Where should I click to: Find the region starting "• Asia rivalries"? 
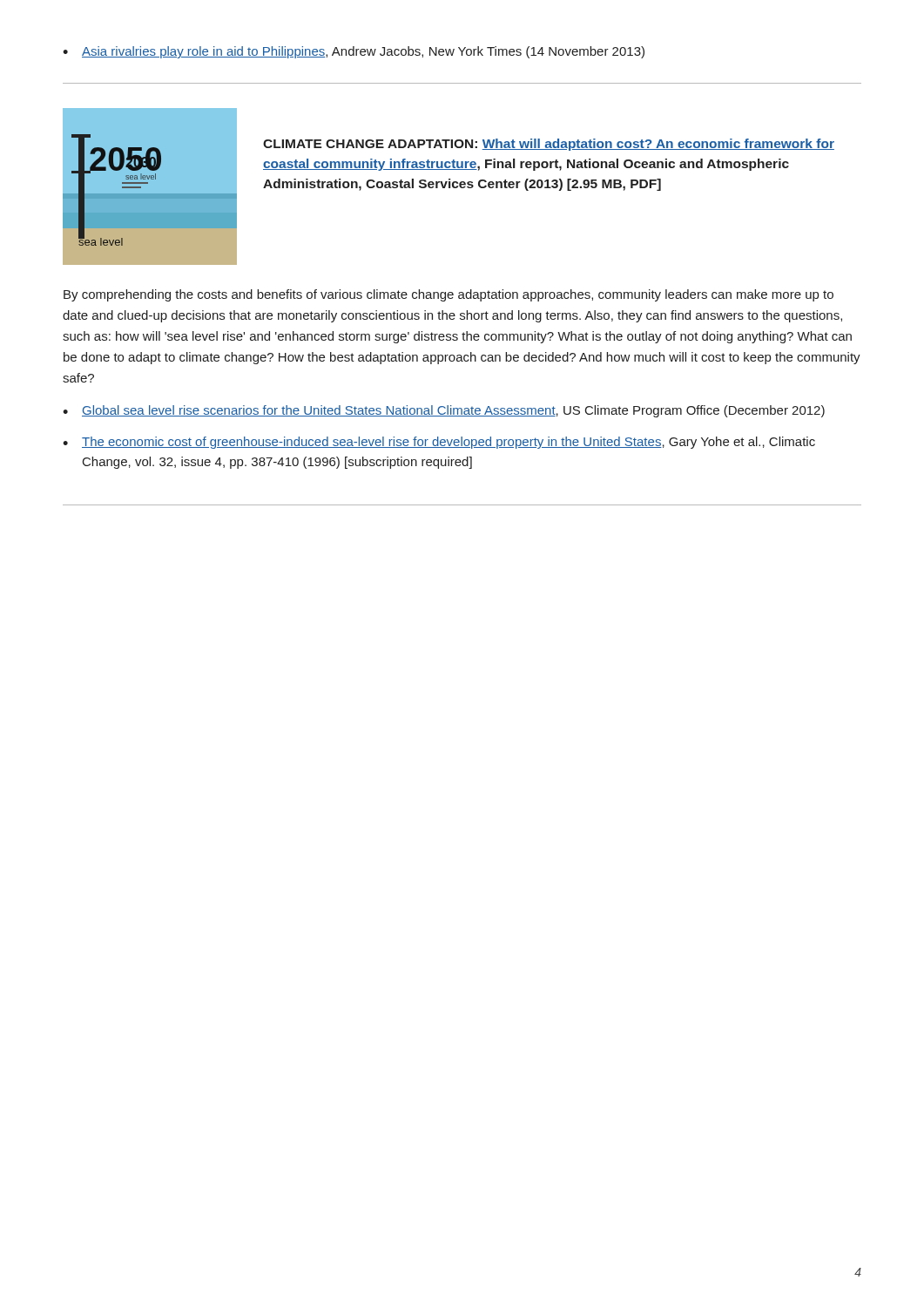[354, 53]
